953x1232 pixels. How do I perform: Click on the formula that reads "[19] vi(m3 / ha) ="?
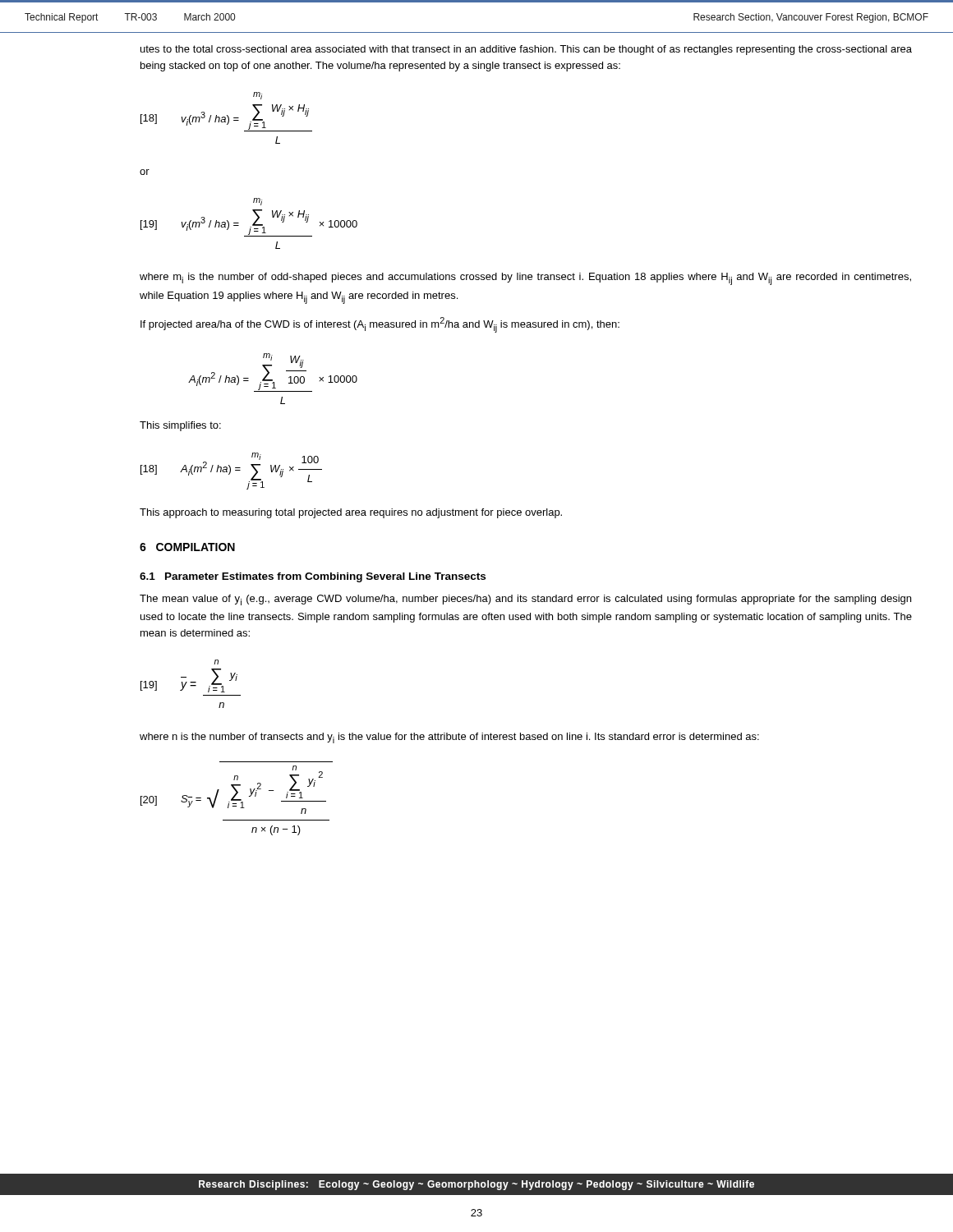pyautogui.click(x=258, y=202)
